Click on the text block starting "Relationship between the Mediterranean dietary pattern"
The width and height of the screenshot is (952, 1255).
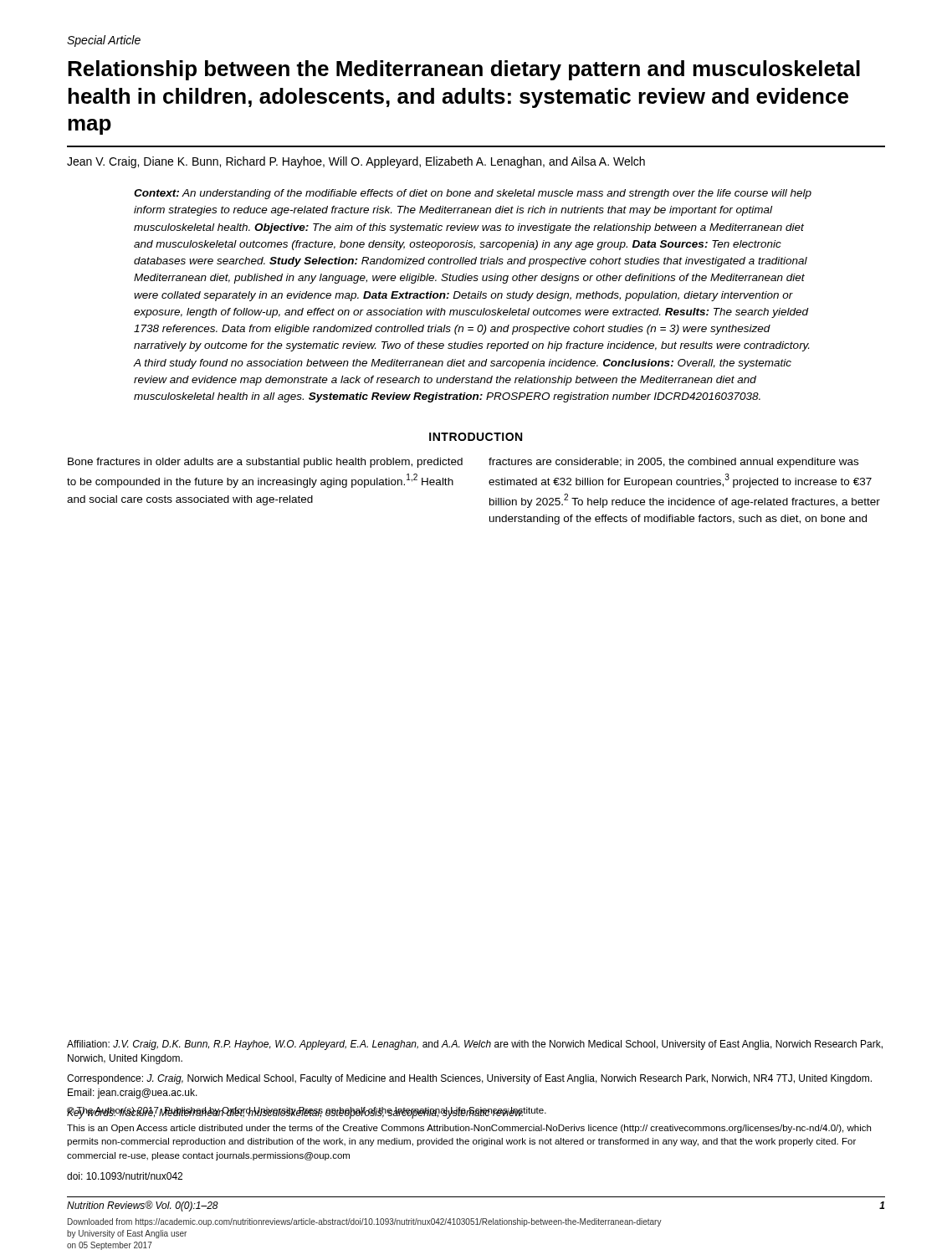tap(464, 96)
